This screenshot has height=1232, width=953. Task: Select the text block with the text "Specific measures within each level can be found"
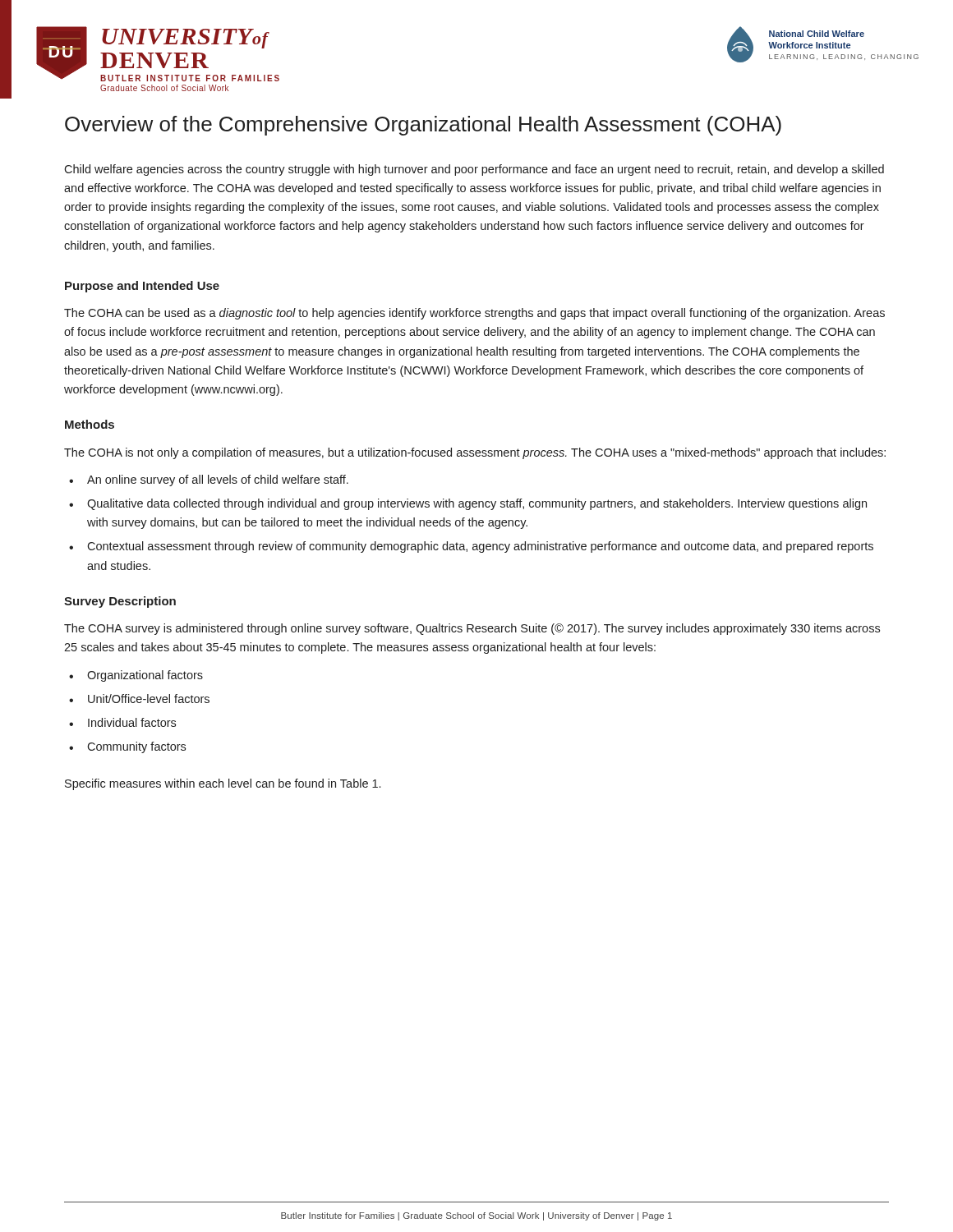223,784
